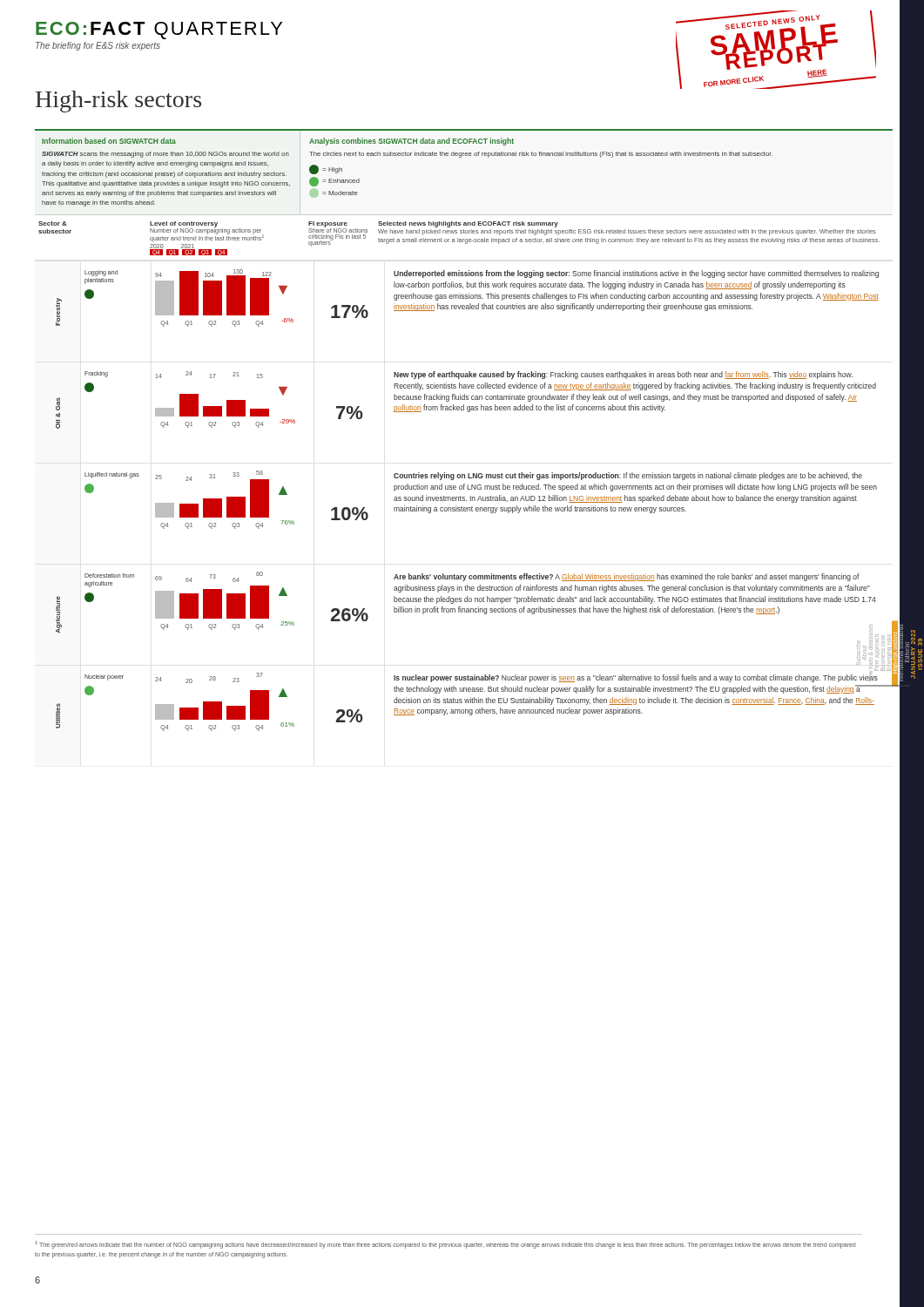The width and height of the screenshot is (924, 1307).
Task: Click on the text block containing "Underreported emissions from the logging sector: Some"
Action: click(x=636, y=290)
